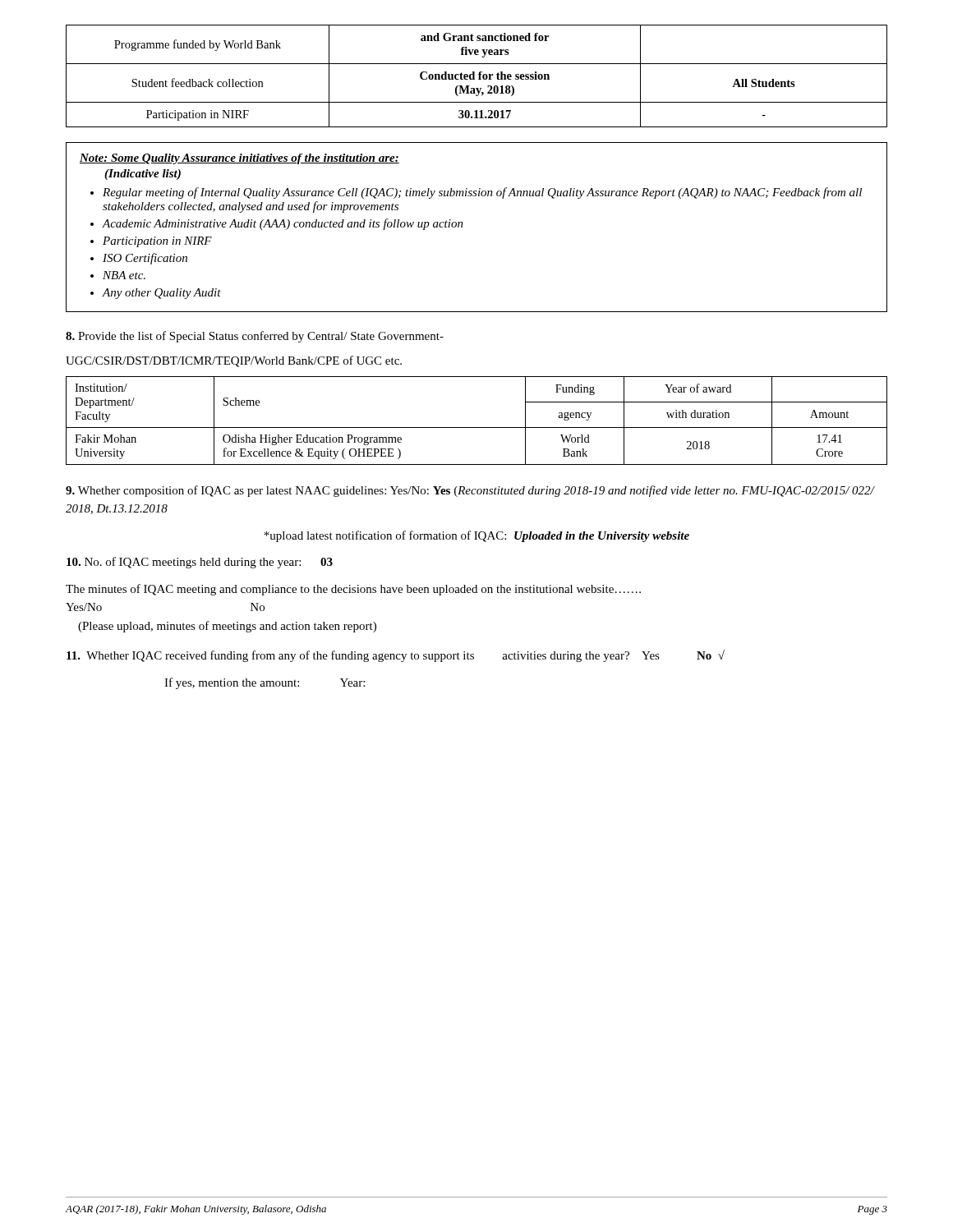Find the element starting "Participation in NIRF"
Image resolution: width=953 pixels, height=1232 pixels.
click(157, 241)
